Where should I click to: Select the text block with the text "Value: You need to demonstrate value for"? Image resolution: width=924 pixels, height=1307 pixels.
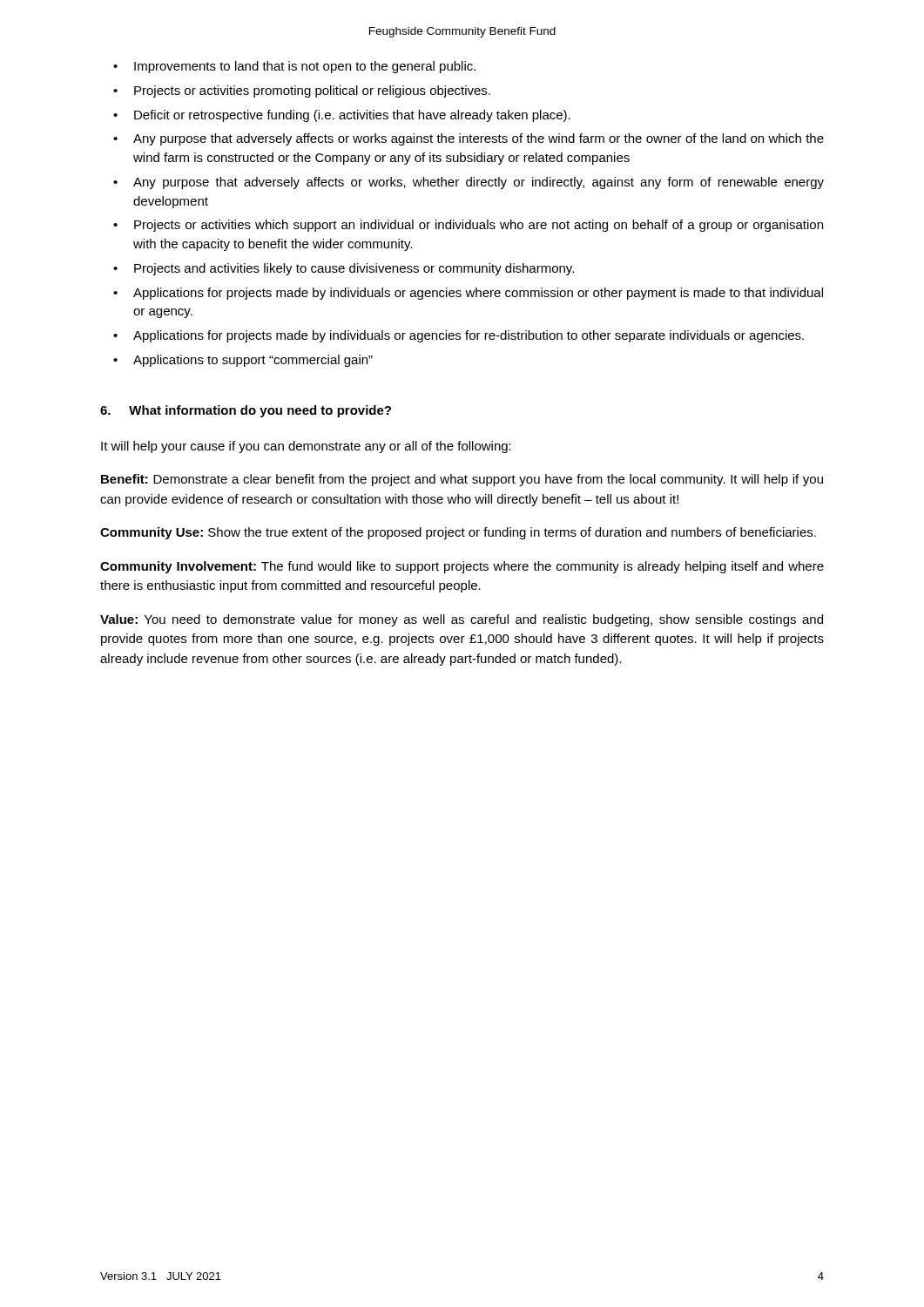(462, 638)
